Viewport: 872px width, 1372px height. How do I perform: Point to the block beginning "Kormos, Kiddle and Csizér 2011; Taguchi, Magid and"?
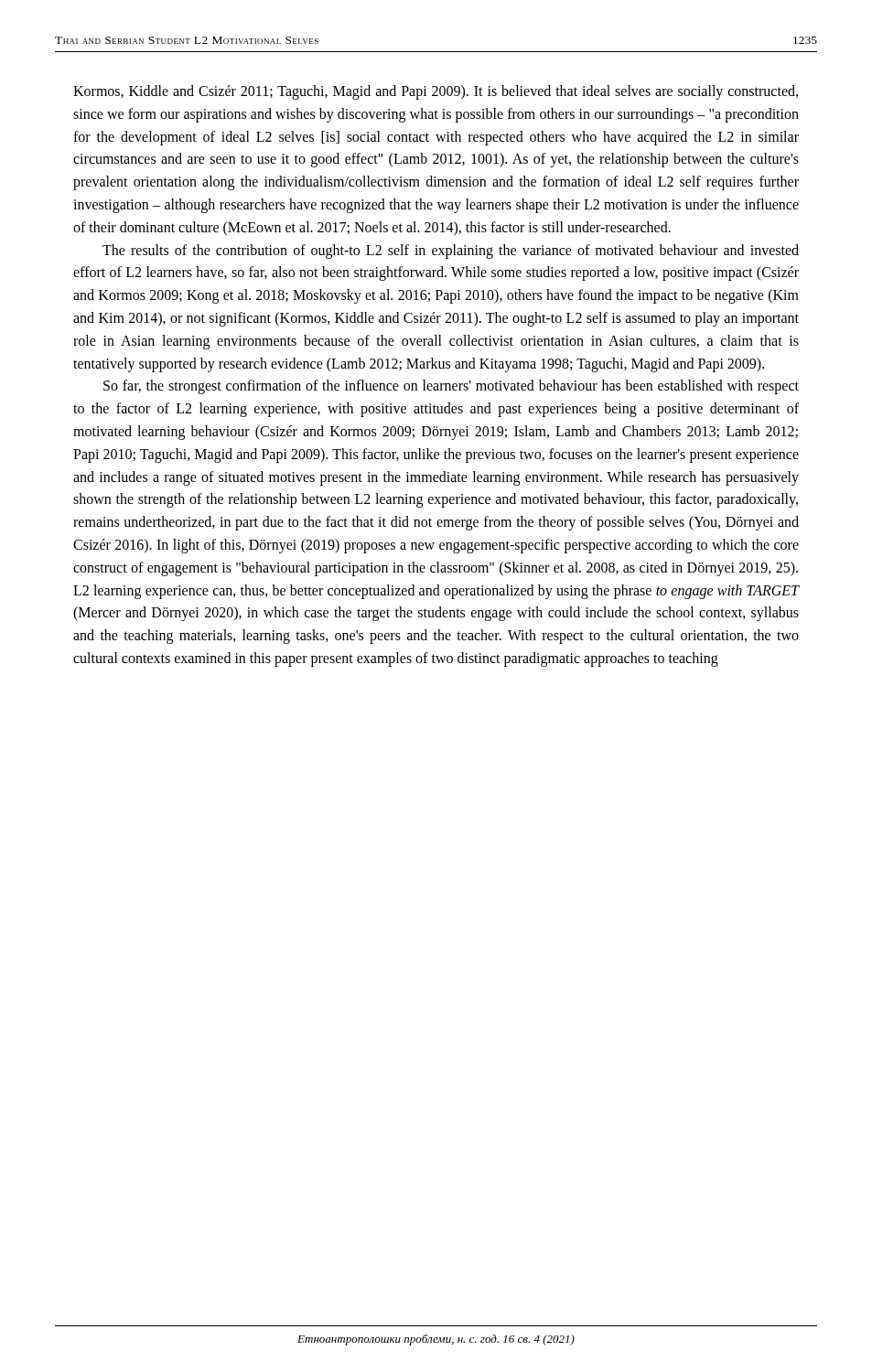[436, 375]
